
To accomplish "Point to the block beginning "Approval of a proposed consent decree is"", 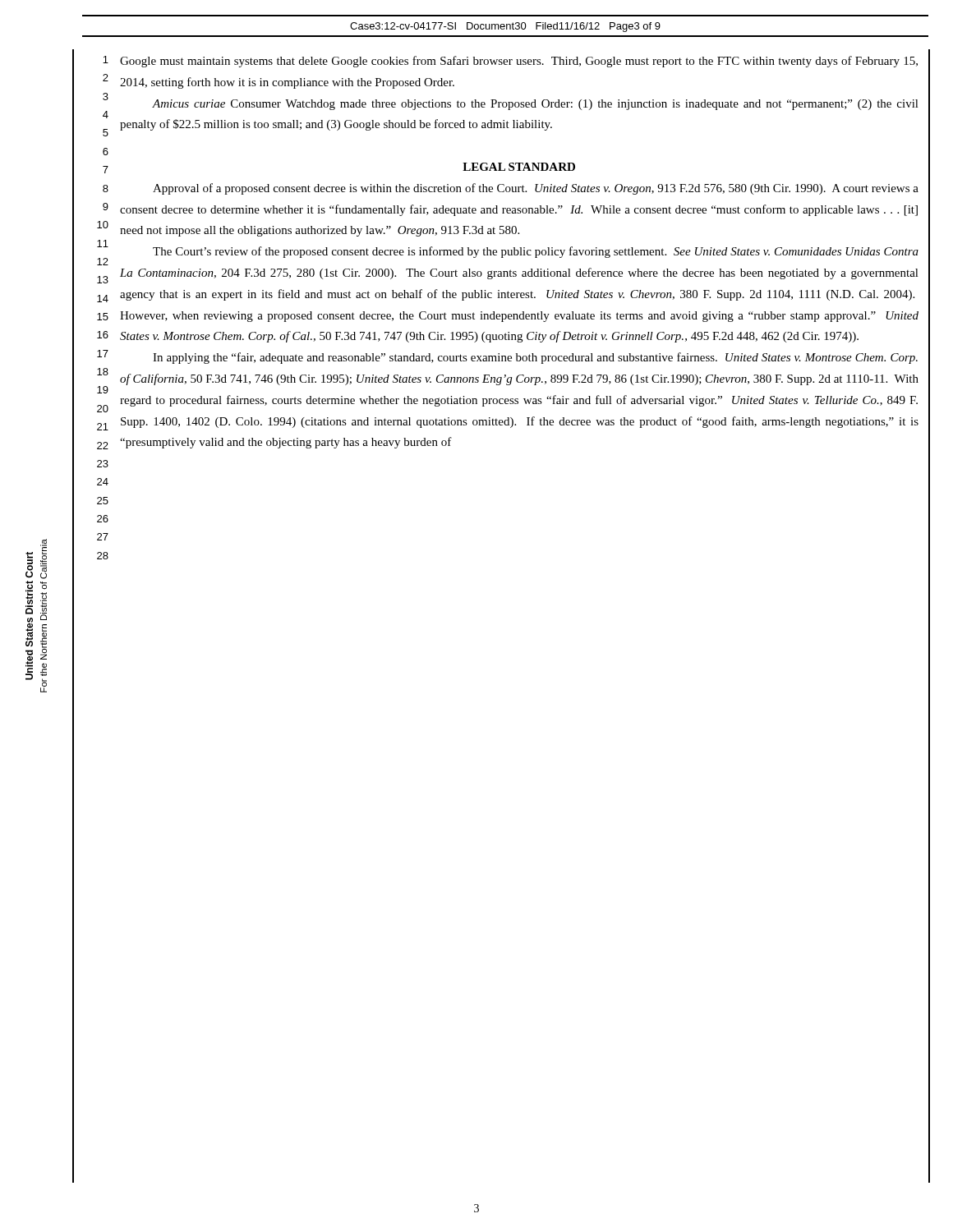I will pyautogui.click(x=519, y=209).
